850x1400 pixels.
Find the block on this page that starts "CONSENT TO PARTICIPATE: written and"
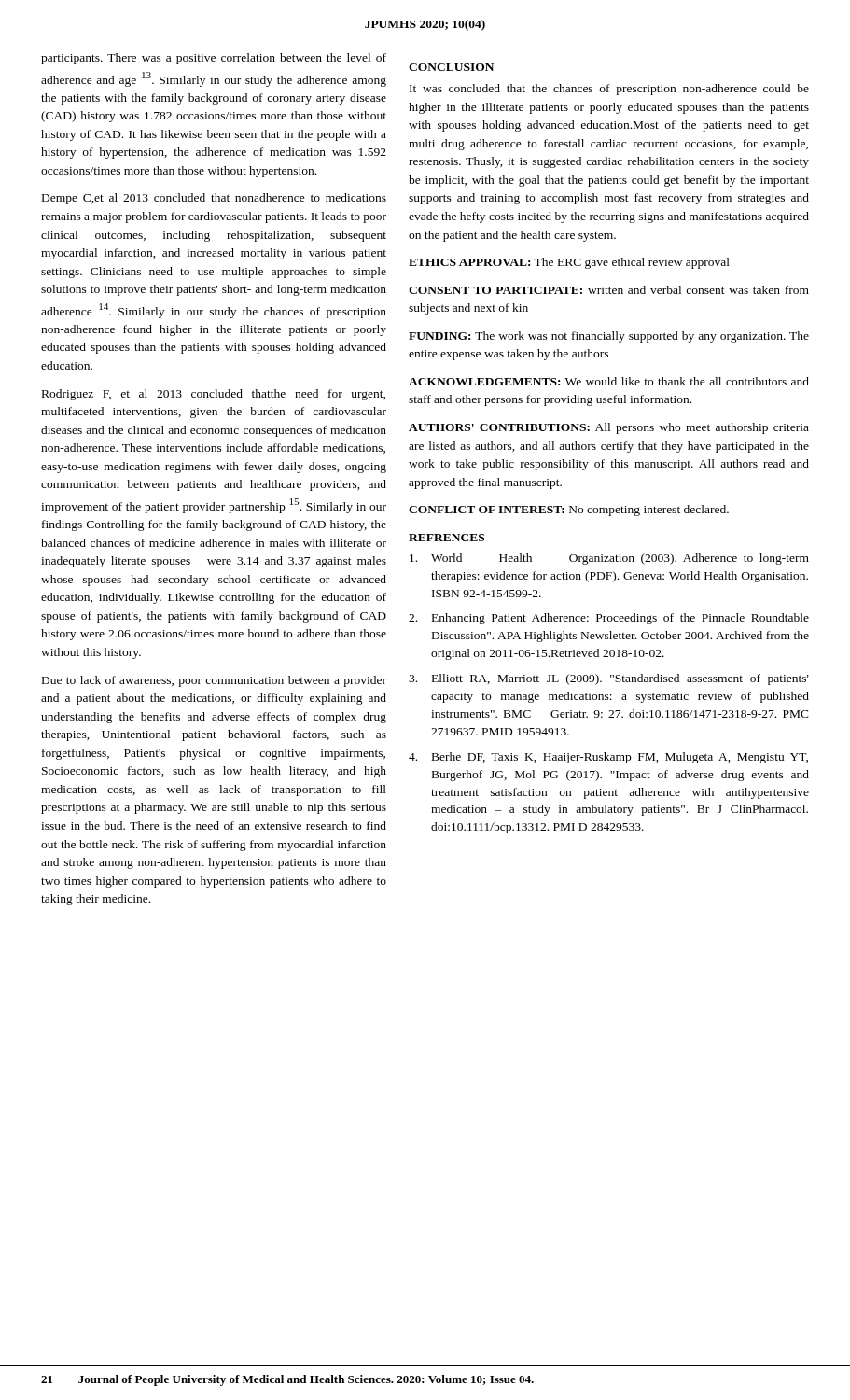[609, 299]
